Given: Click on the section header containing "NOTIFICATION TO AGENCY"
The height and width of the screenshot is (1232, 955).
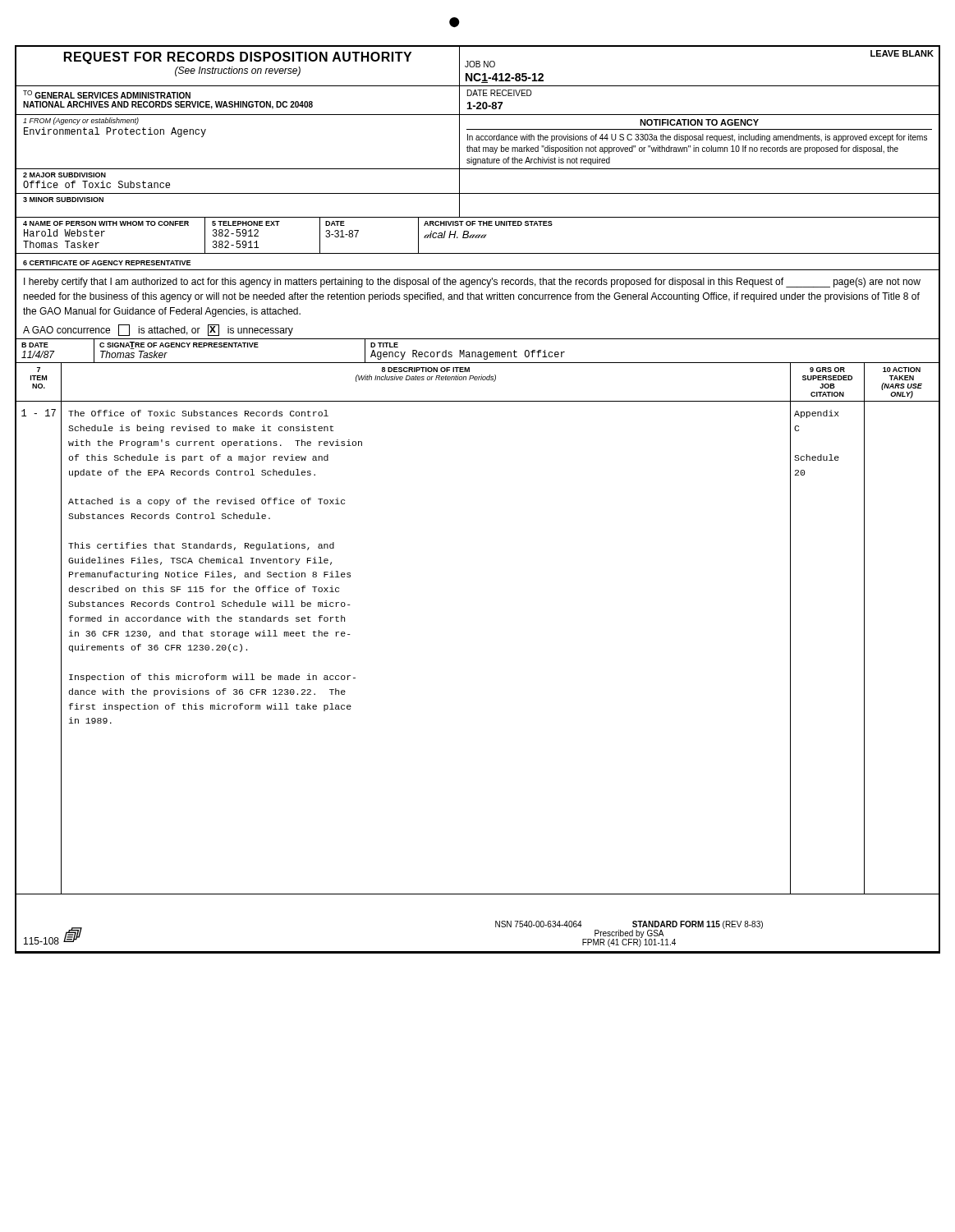Looking at the screenshot, I should (x=699, y=122).
